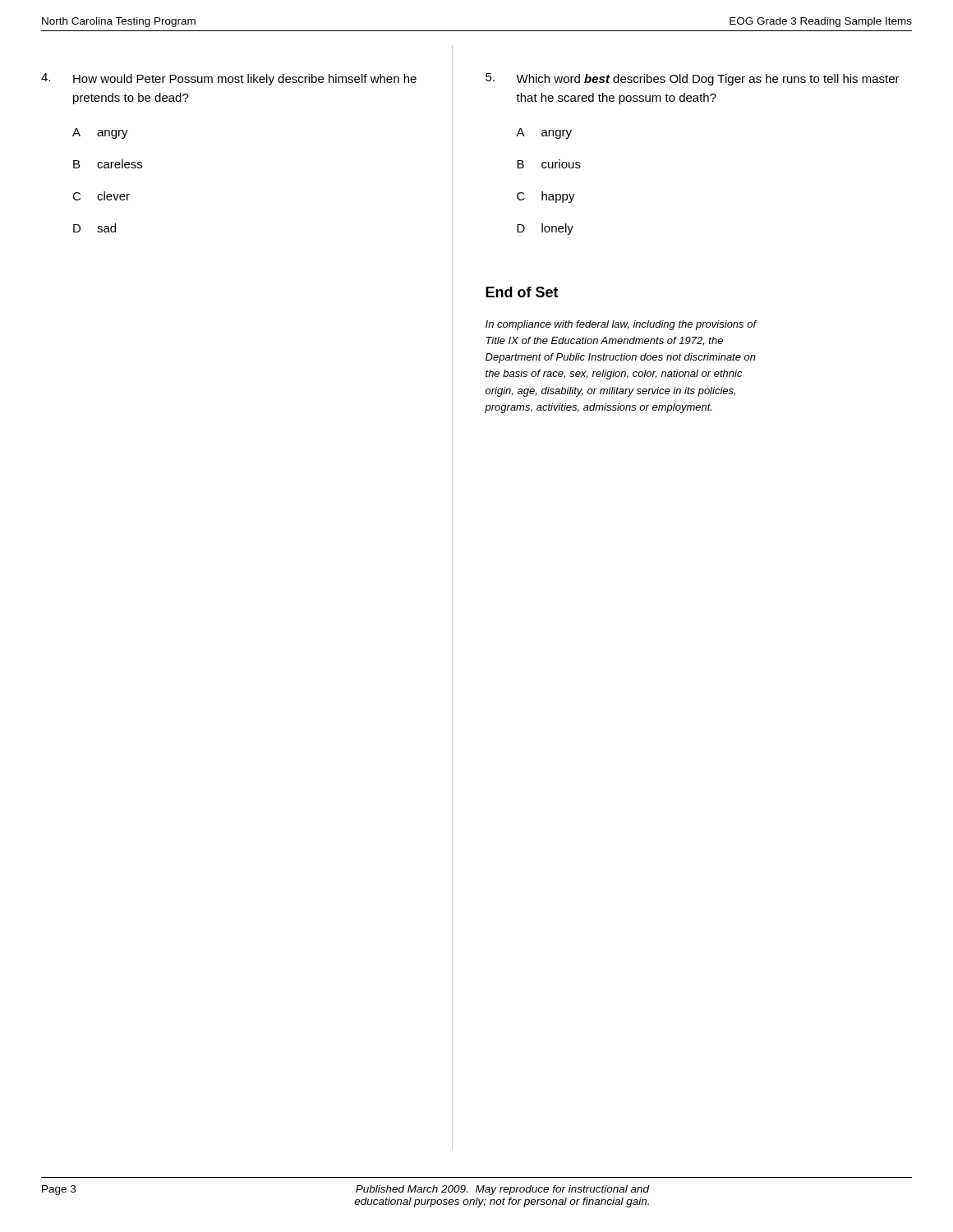The width and height of the screenshot is (953, 1232).
Task: Find the region starting "C clever"
Action: pos(101,196)
